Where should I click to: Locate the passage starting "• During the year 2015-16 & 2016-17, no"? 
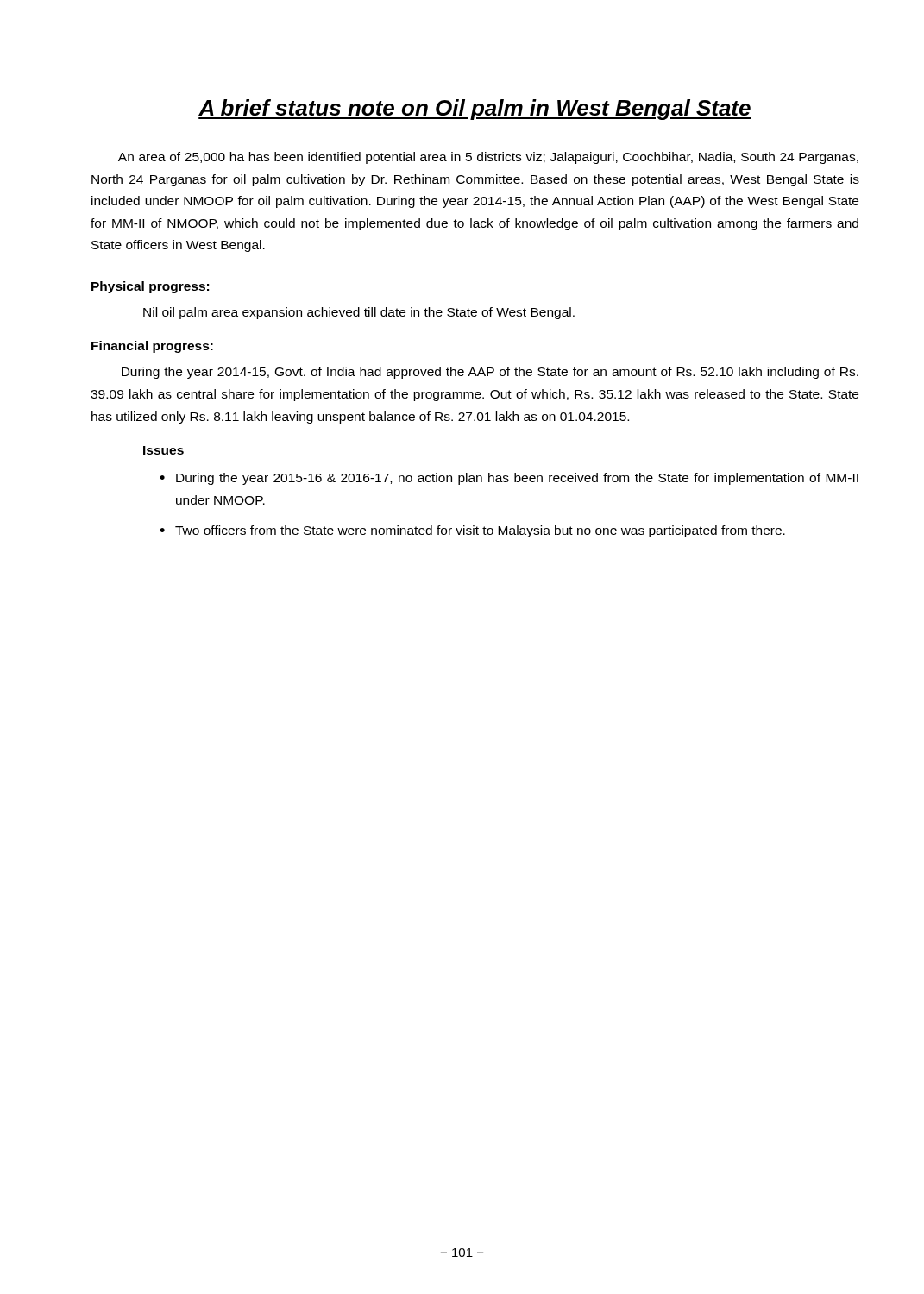pyautogui.click(x=509, y=489)
